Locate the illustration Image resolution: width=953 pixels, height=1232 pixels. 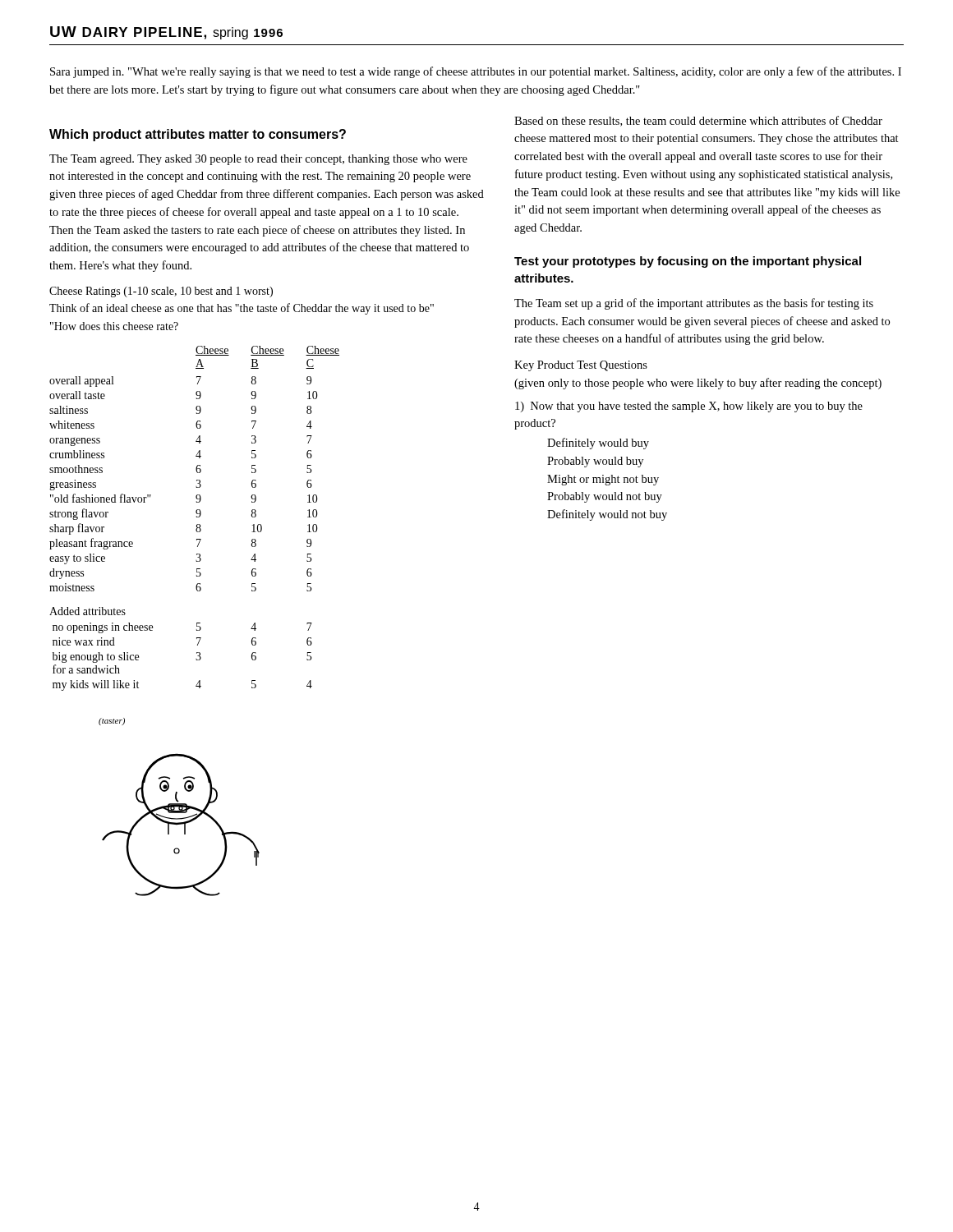177,801
